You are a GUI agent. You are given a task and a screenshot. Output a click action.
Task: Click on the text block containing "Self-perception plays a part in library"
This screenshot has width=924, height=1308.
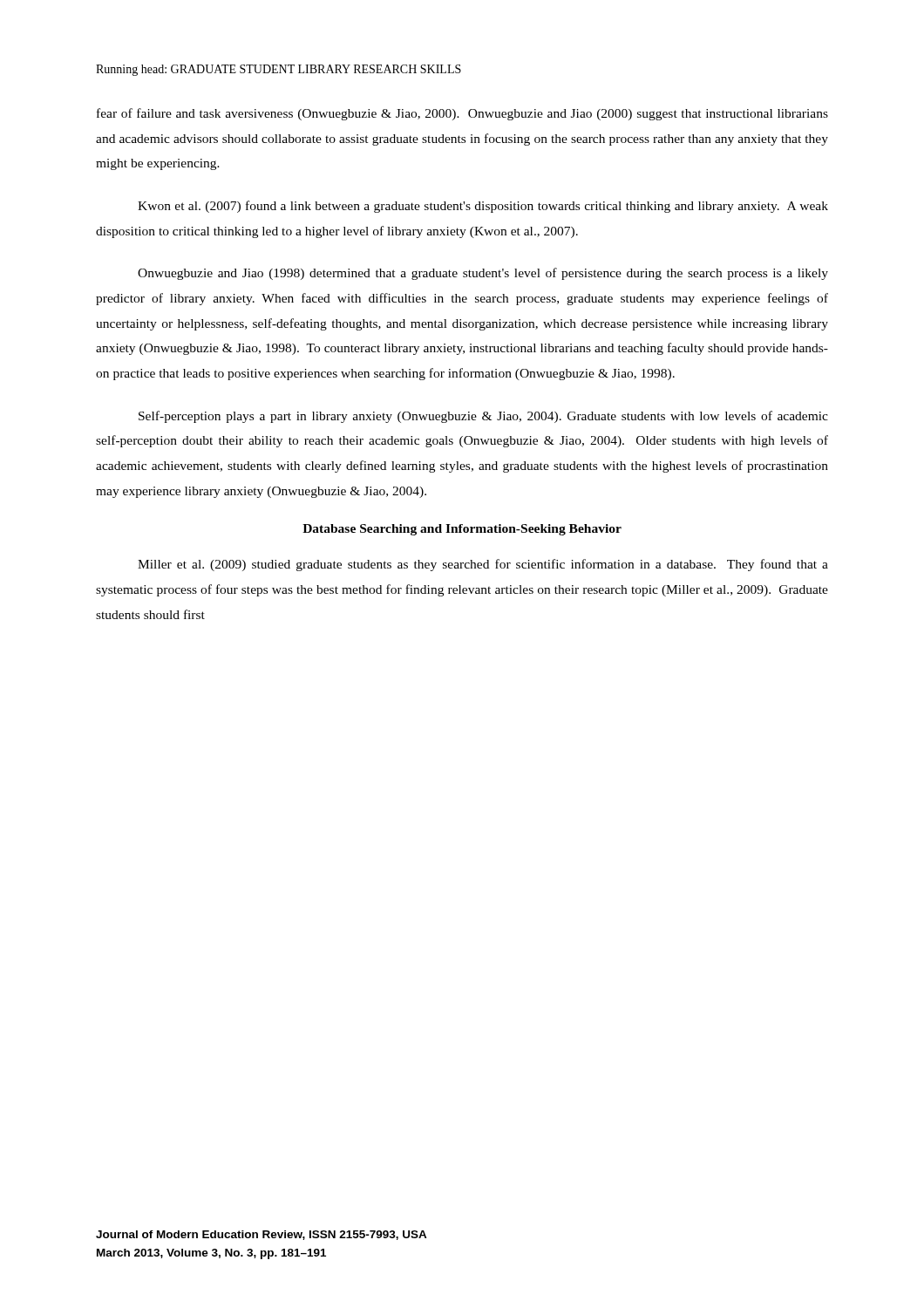coord(462,453)
